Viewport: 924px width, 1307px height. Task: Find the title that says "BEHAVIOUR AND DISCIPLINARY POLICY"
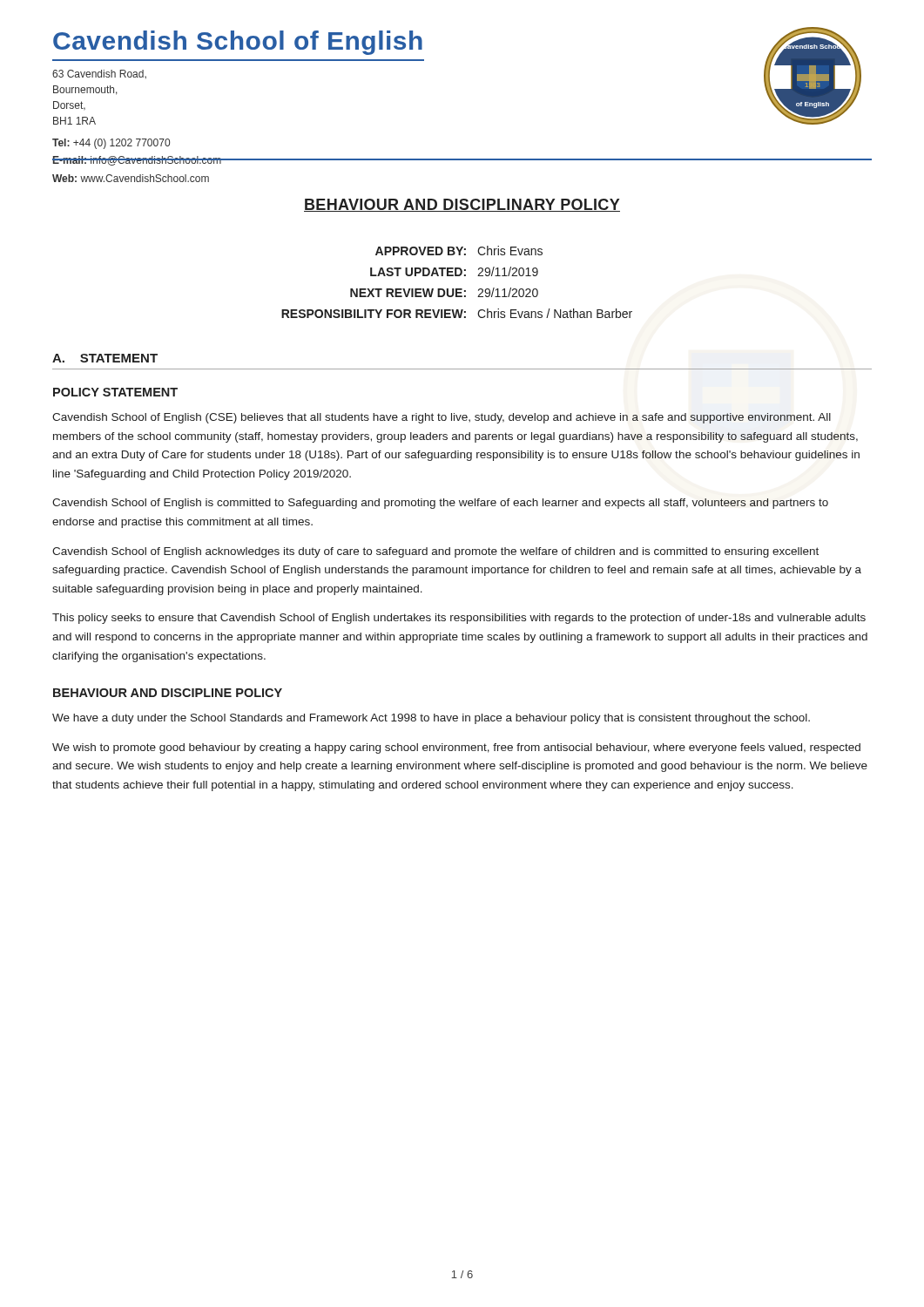462,205
